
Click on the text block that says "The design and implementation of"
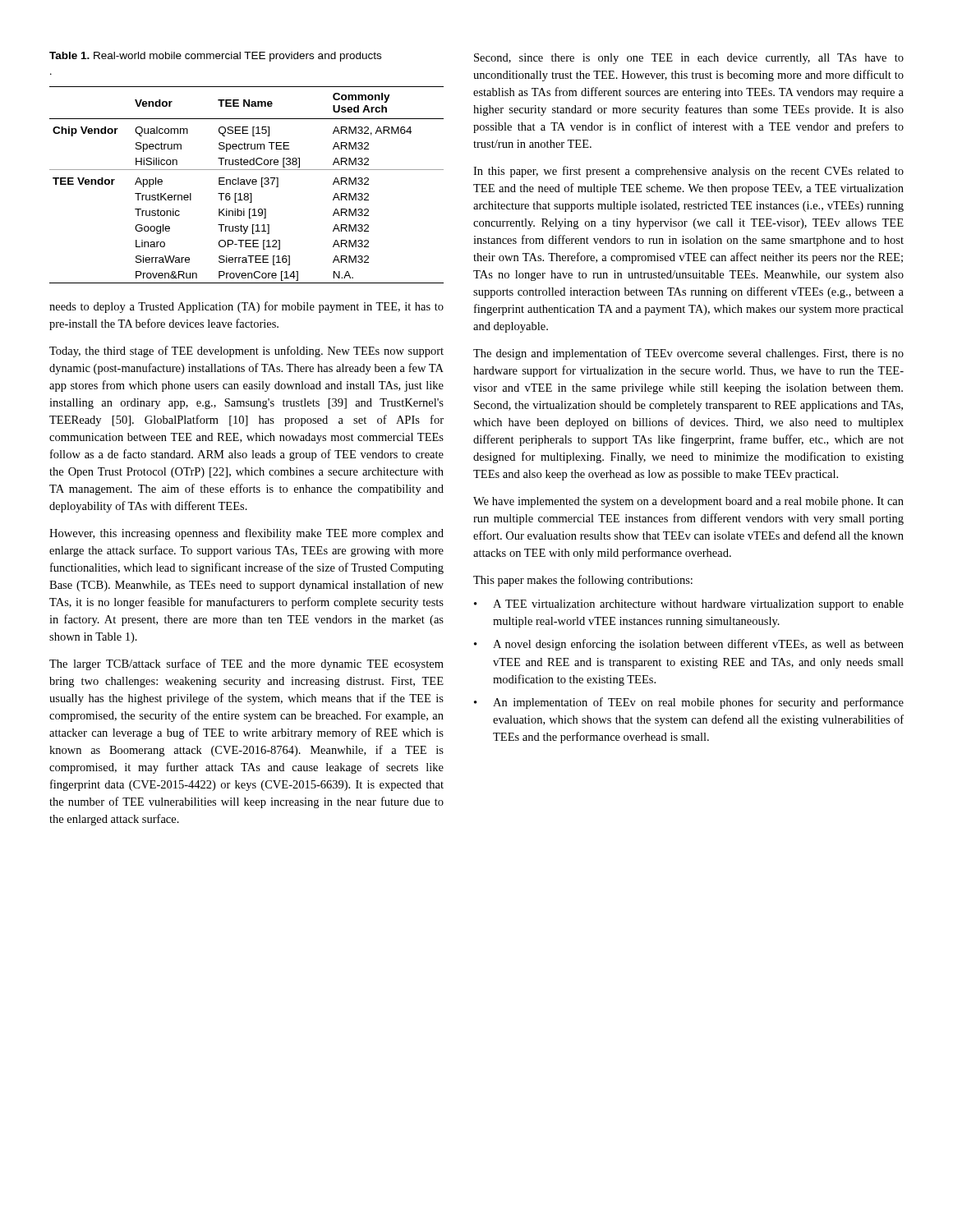pyautogui.click(x=688, y=414)
